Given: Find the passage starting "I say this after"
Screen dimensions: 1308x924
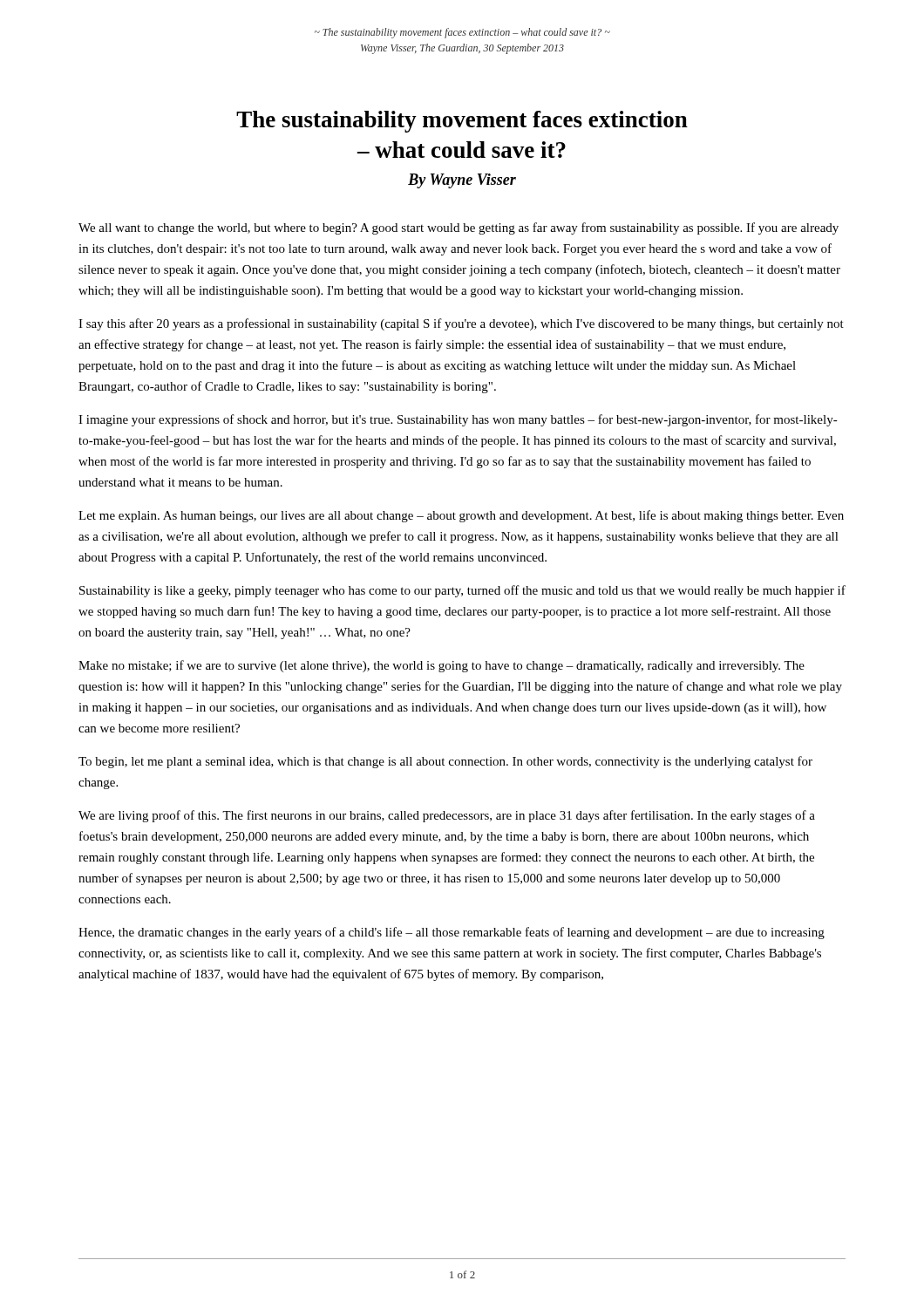Looking at the screenshot, I should tap(461, 355).
